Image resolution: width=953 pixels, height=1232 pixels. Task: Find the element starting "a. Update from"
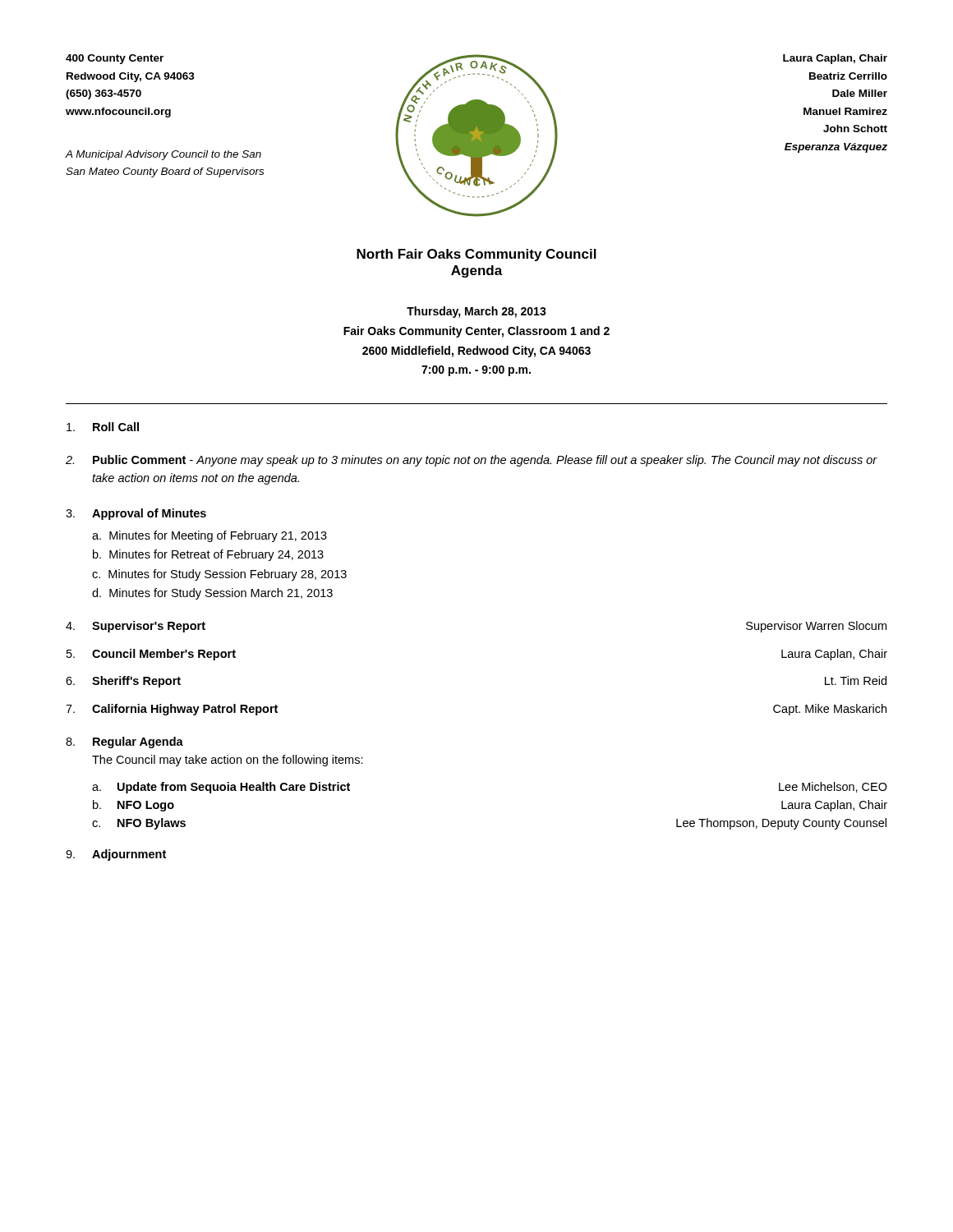click(x=233, y=787)
